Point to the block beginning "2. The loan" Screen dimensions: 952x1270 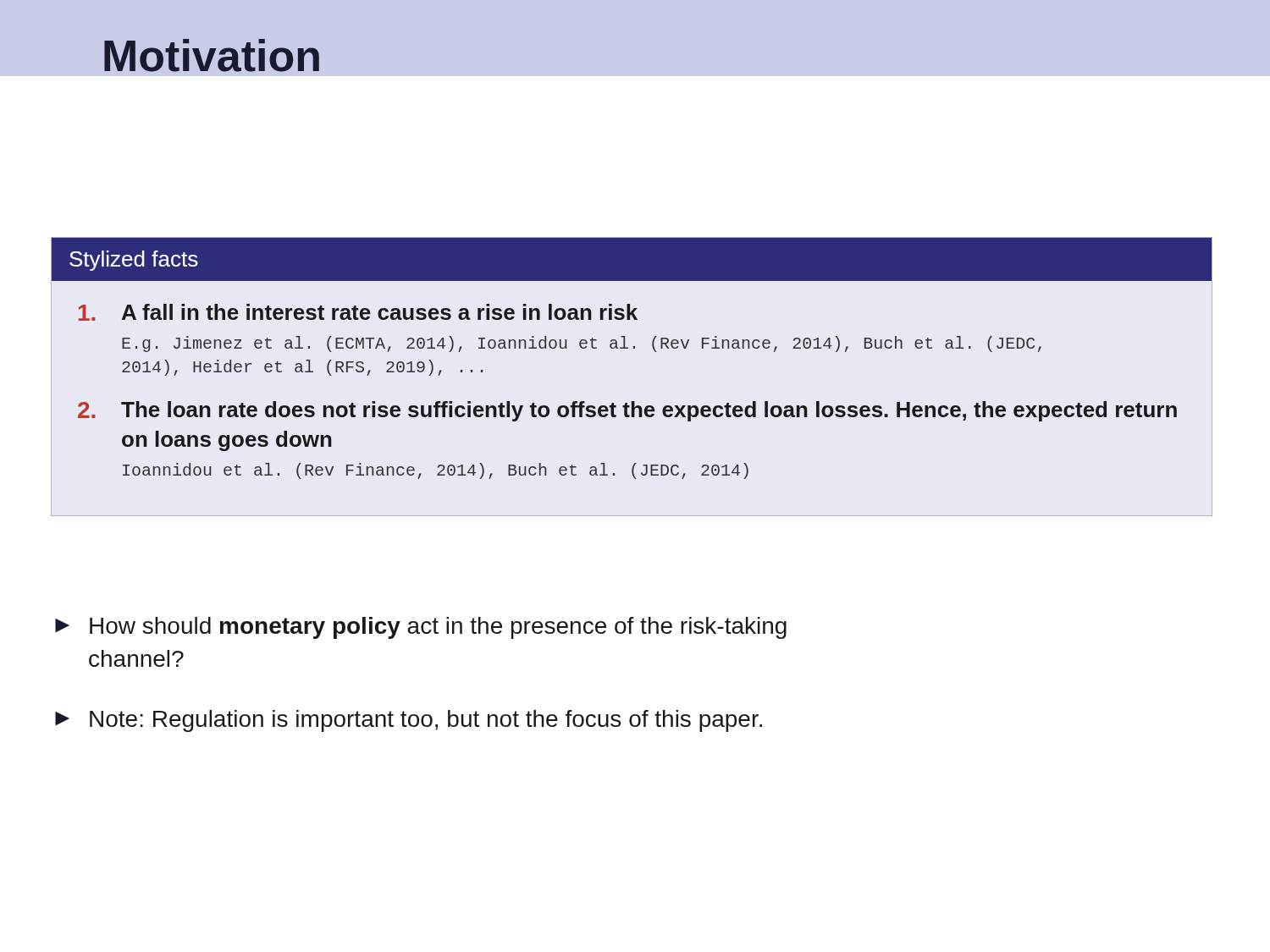(x=627, y=411)
